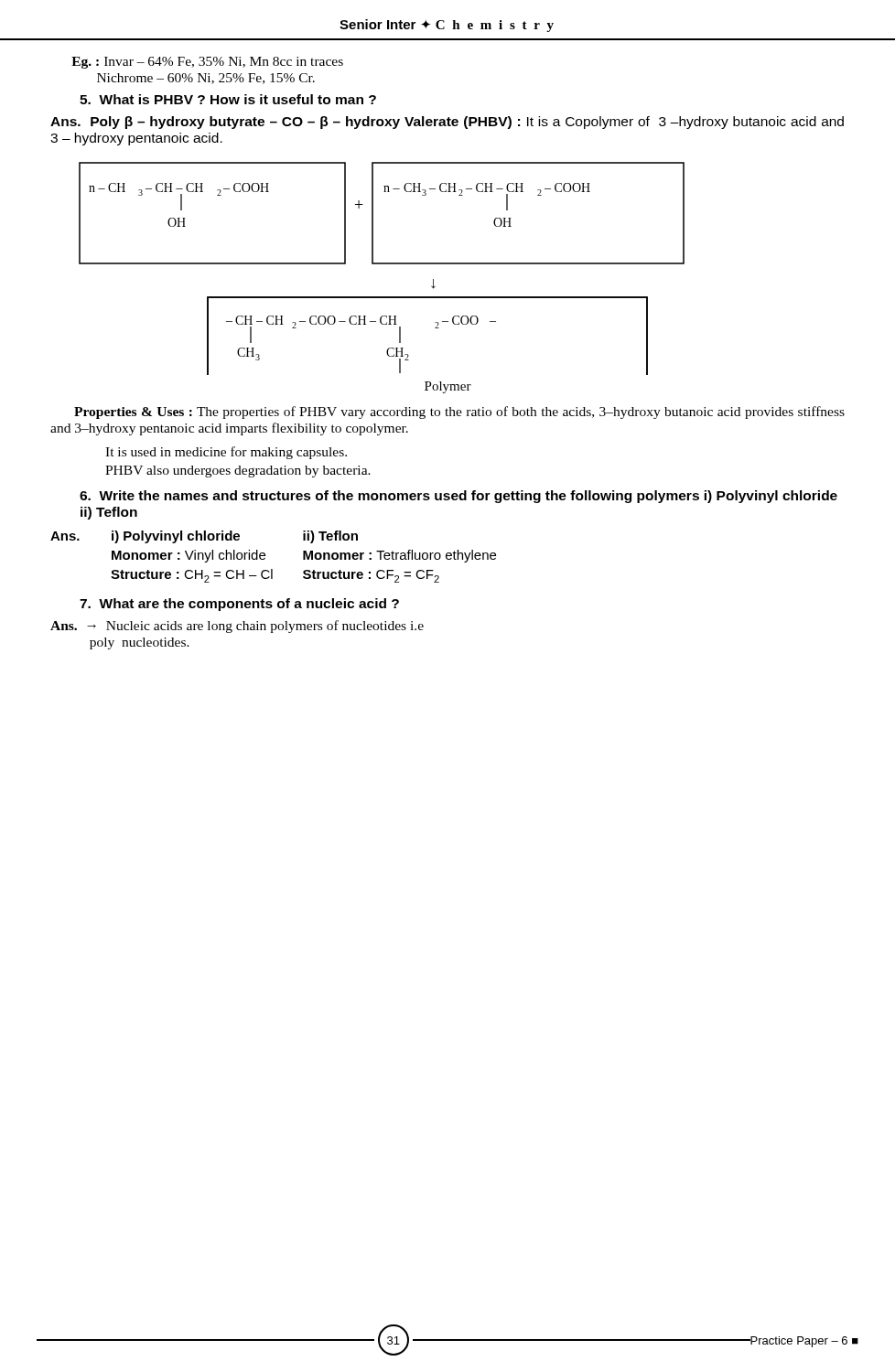Click on the passage starting "Ans. → Nucleic acids are long chain"
The image size is (895, 1372).
point(237,633)
